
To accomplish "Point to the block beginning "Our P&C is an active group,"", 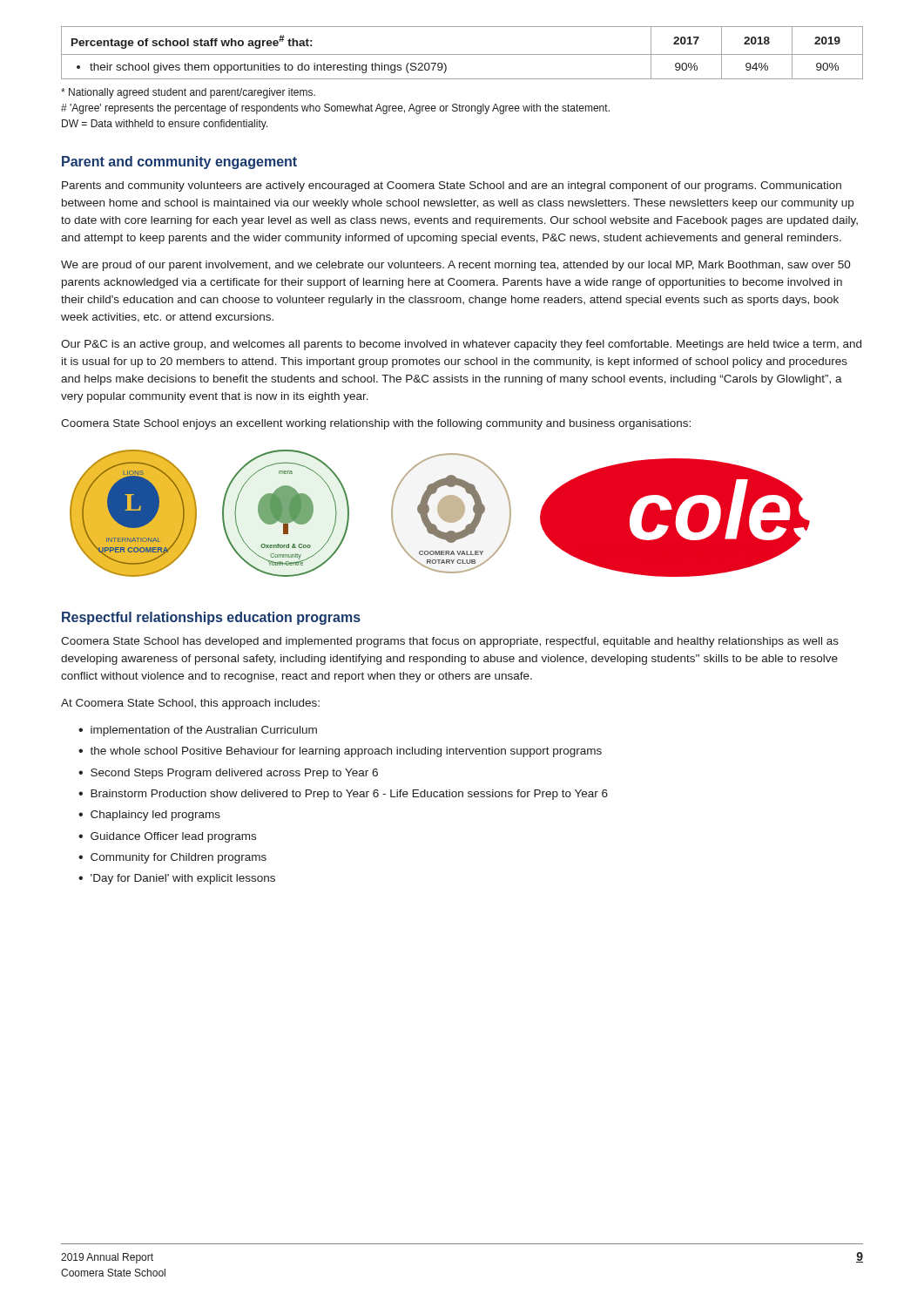I will tap(462, 370).
